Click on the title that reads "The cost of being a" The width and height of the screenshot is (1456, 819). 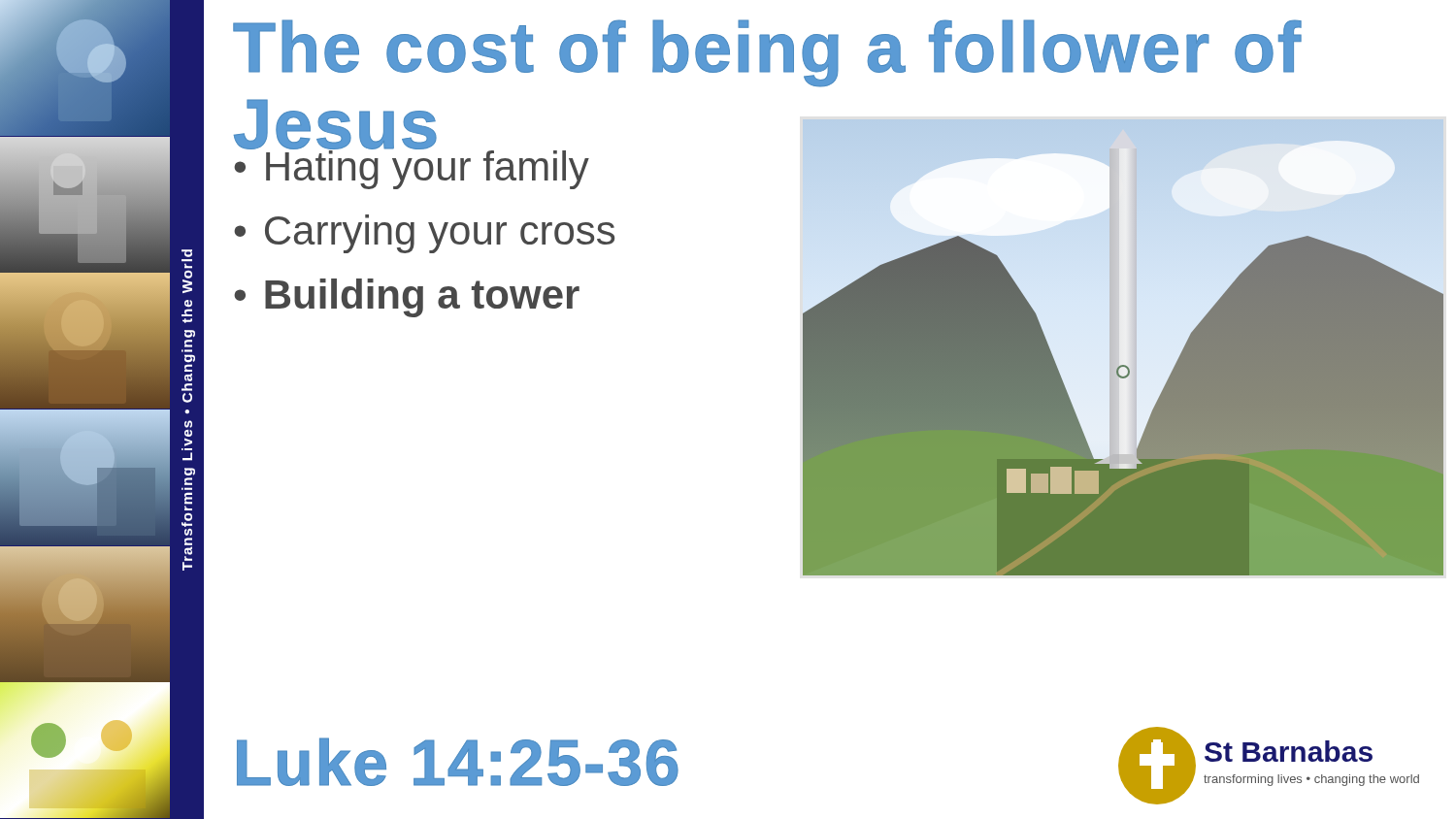pos(835,87)
